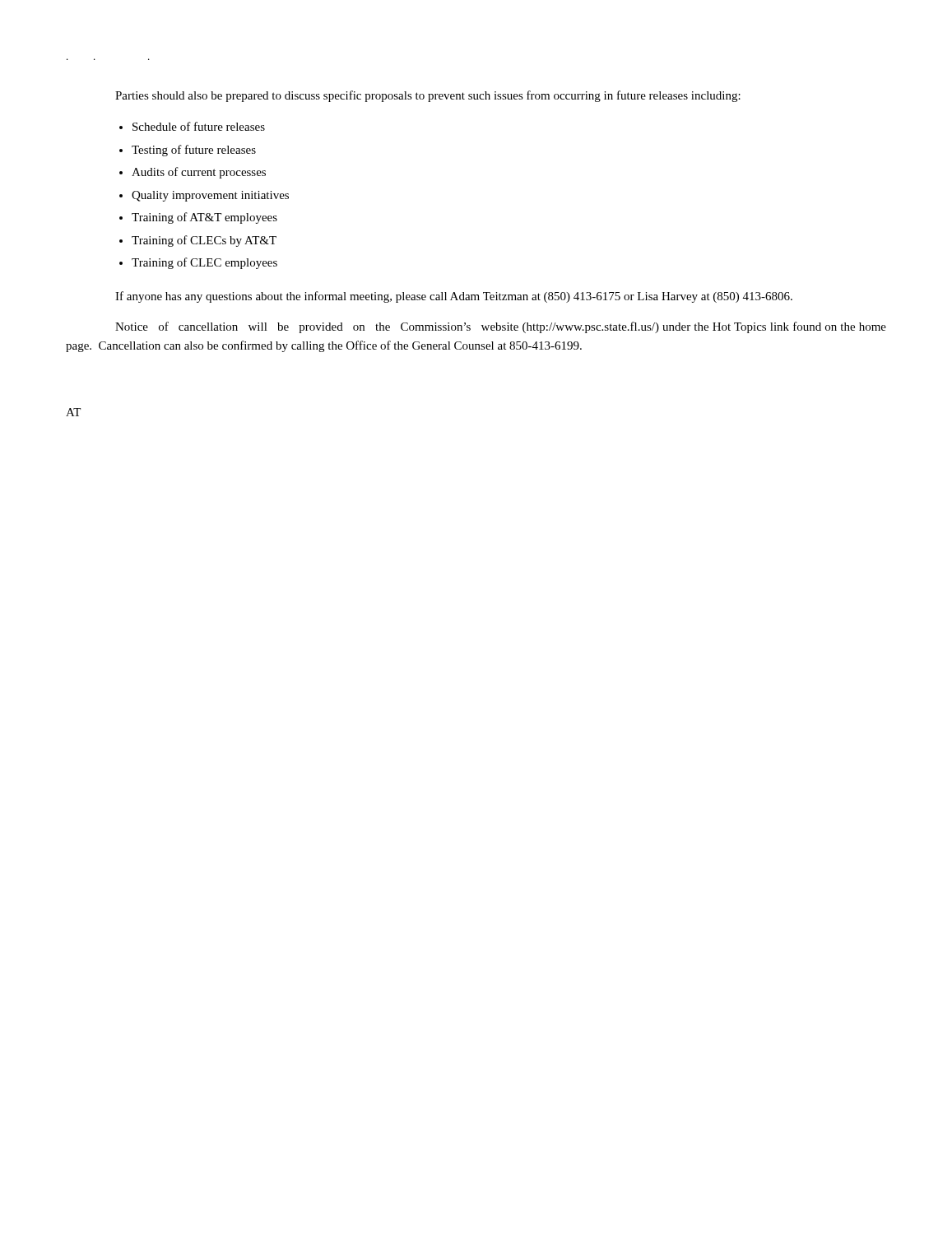952x1234 pixels.
Task: Select the list item that says "Schedule of future releases"
Action: [x=198, y=127]
